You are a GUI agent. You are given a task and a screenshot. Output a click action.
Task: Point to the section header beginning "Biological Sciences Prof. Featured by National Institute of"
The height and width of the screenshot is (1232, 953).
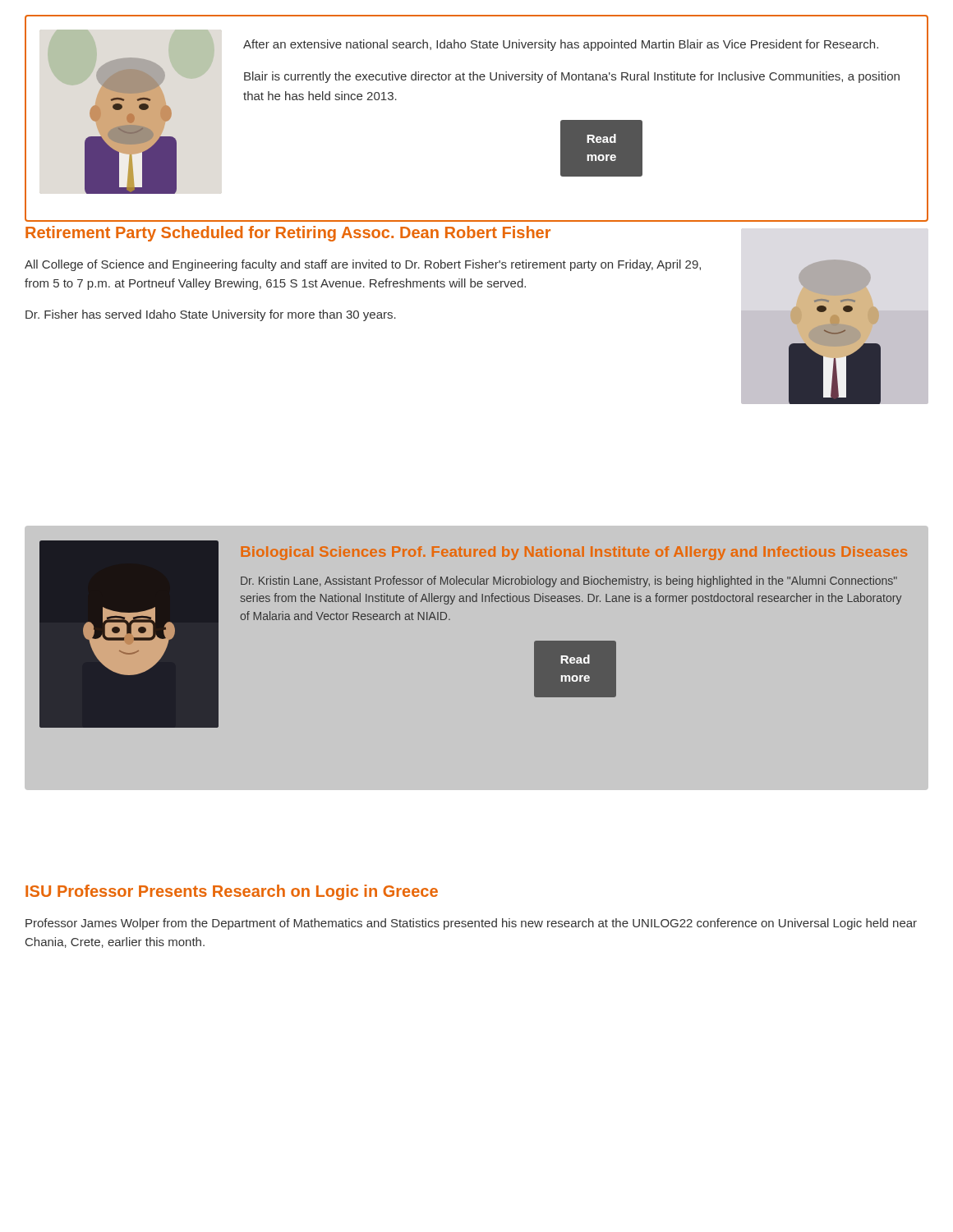[x=574, y=552]
